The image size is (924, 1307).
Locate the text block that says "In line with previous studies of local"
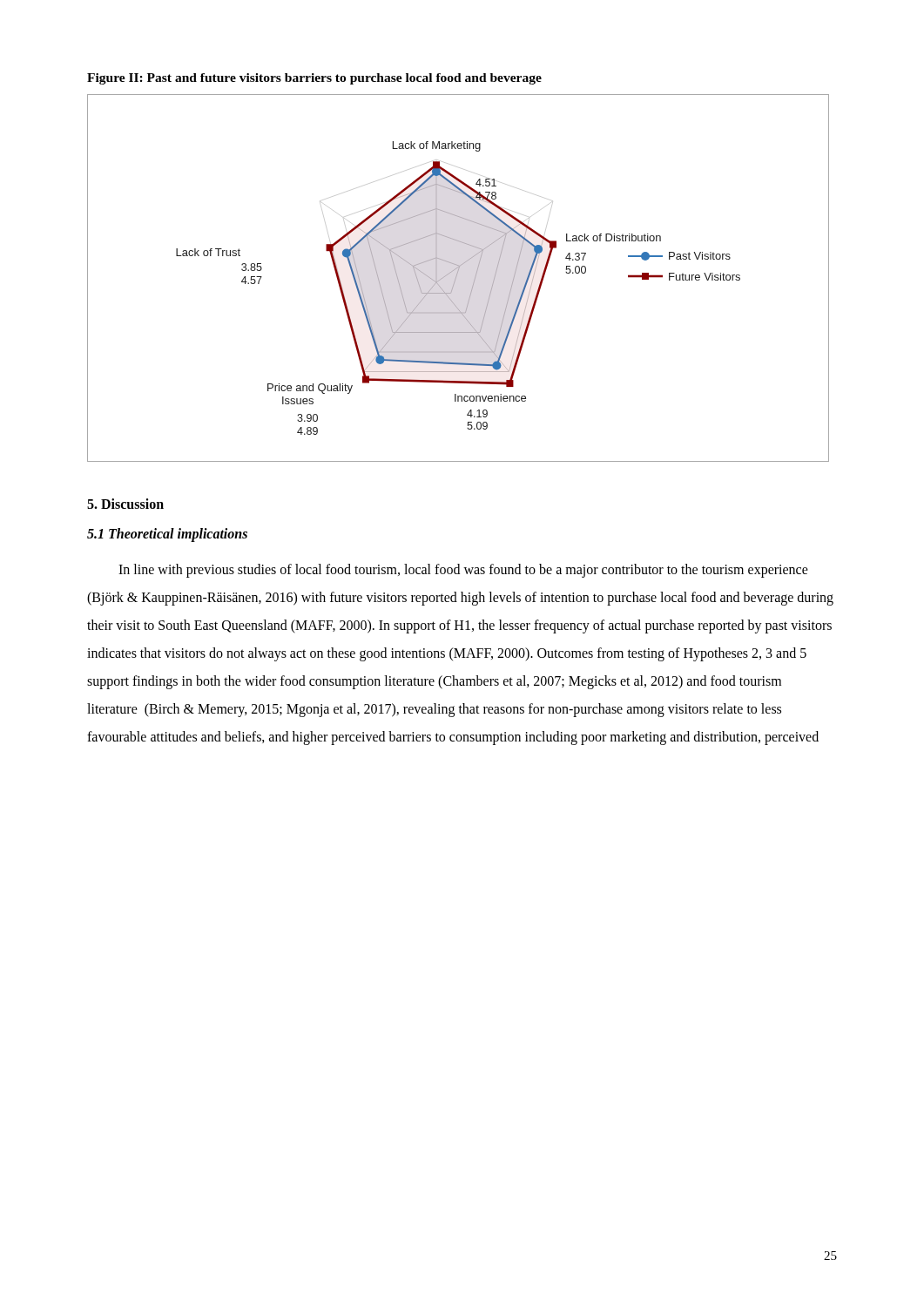(x=460, y=653)
